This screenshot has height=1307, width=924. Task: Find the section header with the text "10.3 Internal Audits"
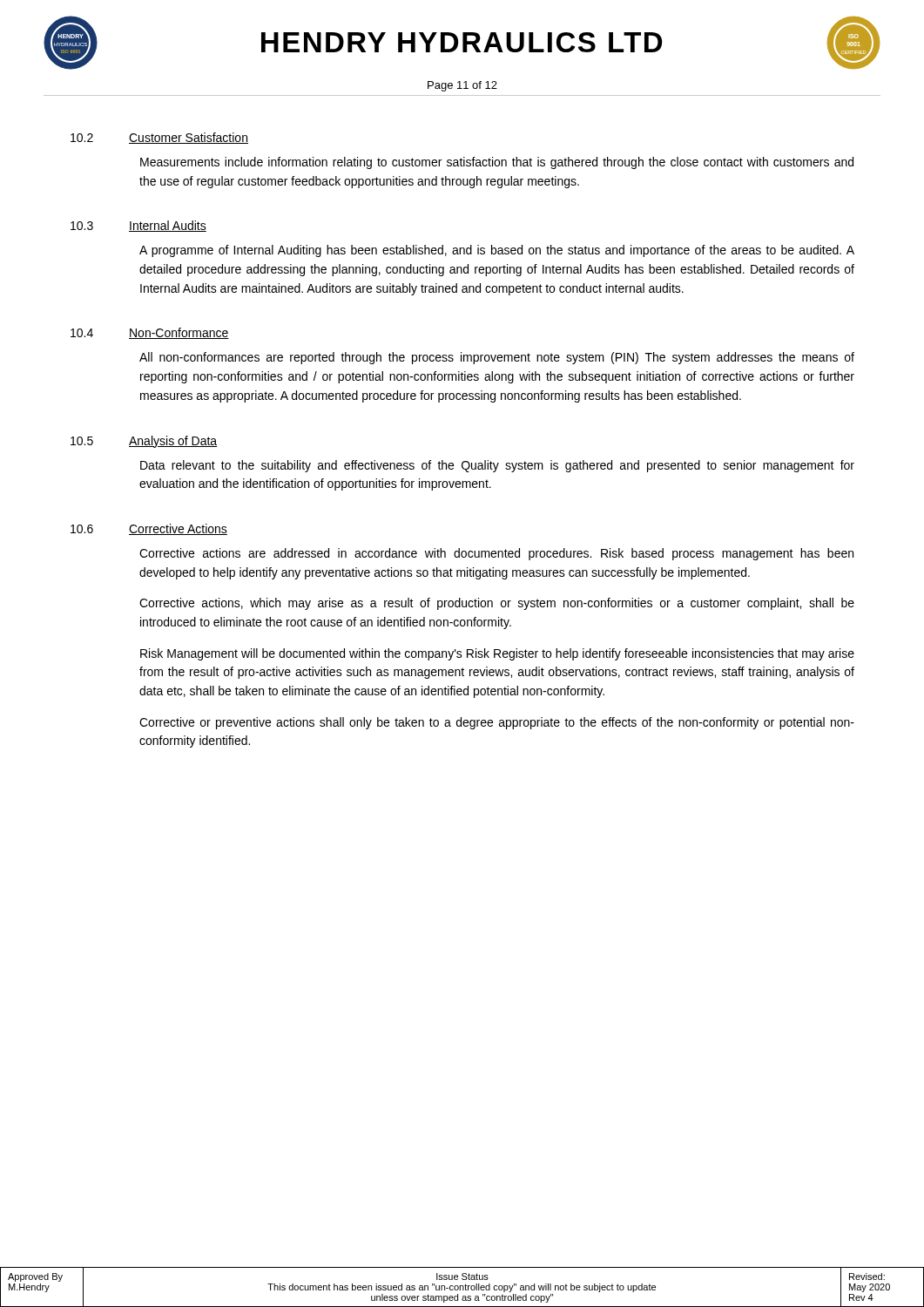point(138,226)
